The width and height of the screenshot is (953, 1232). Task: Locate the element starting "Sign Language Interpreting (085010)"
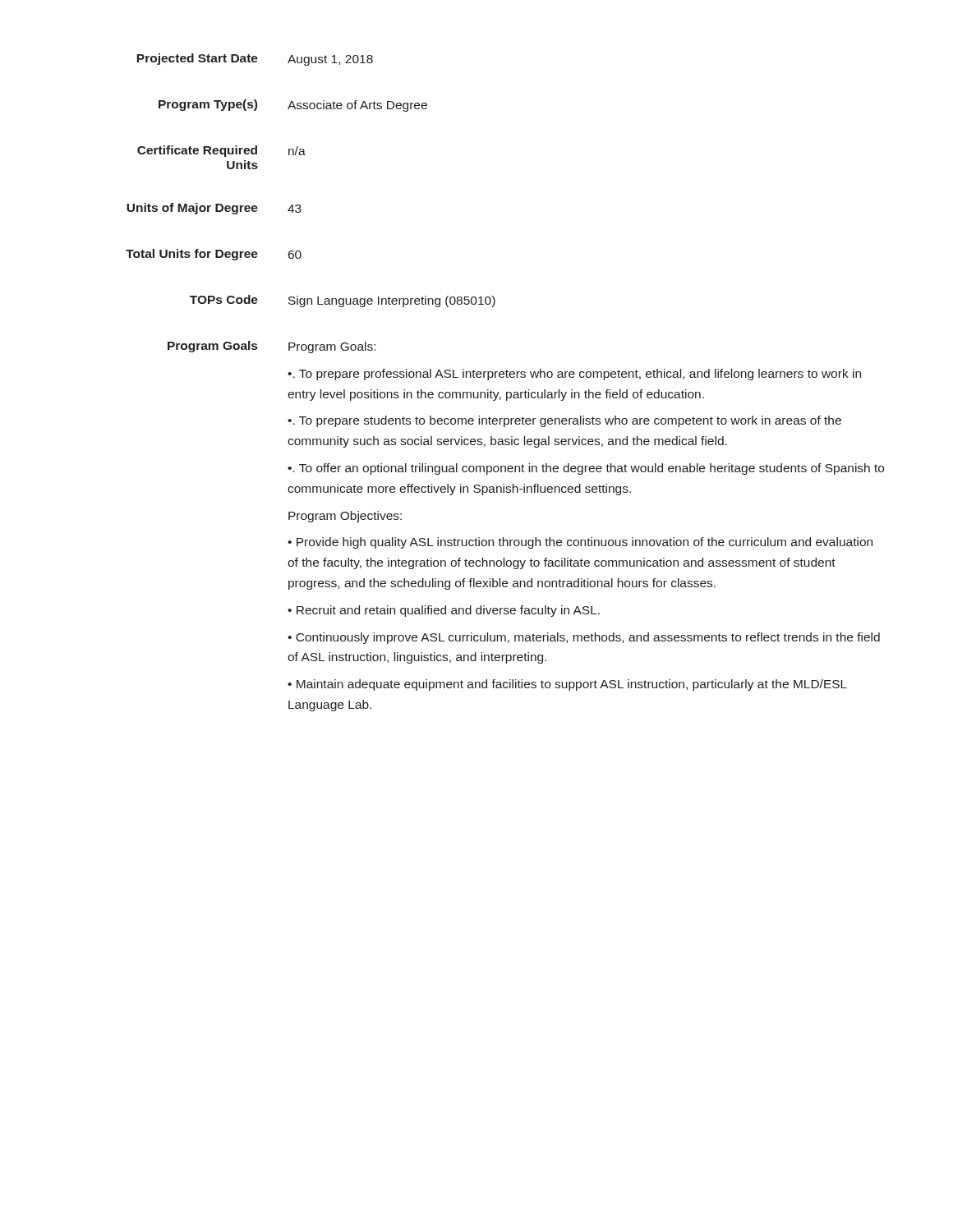coord(392,300)
